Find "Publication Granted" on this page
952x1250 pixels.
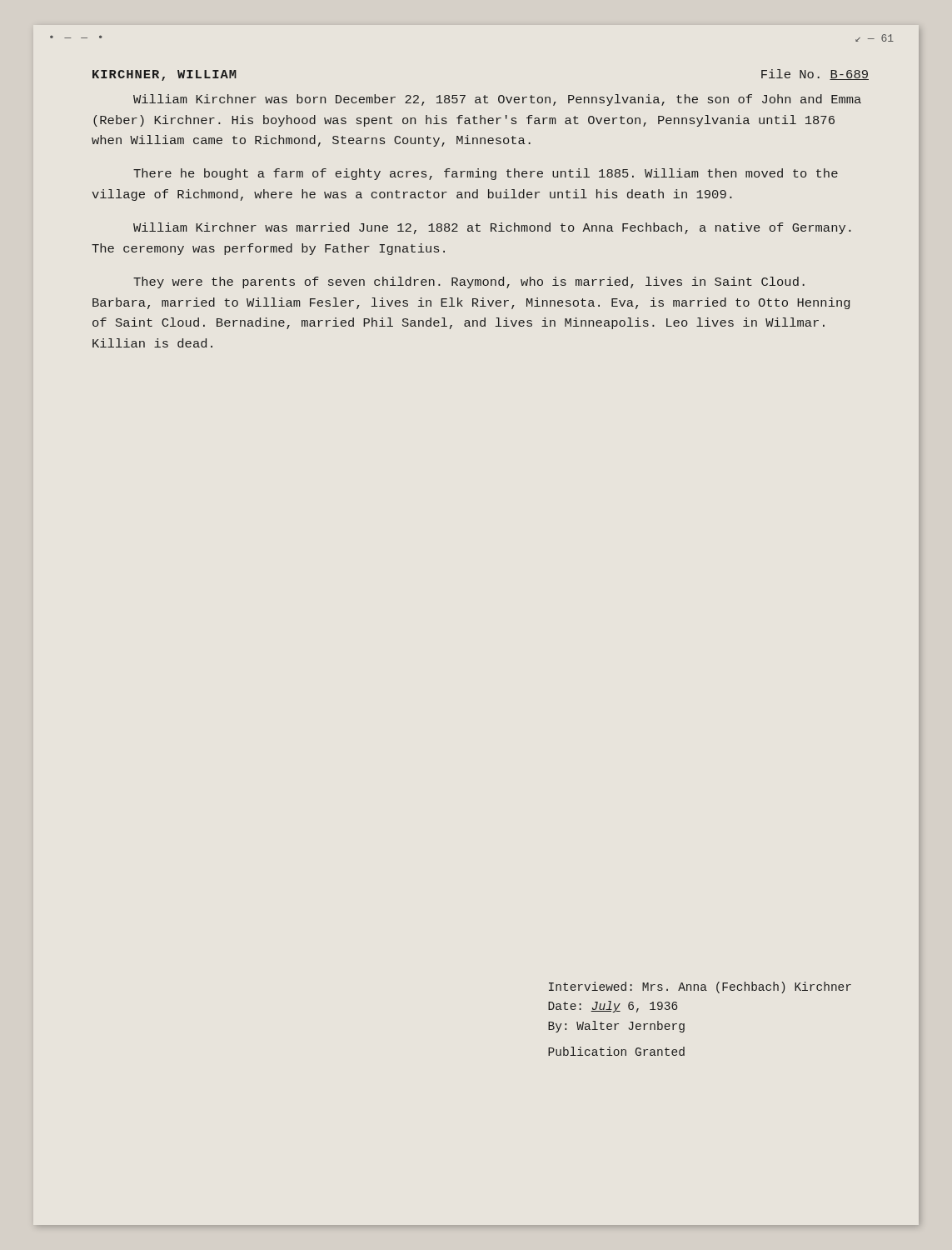point(617,1052)
